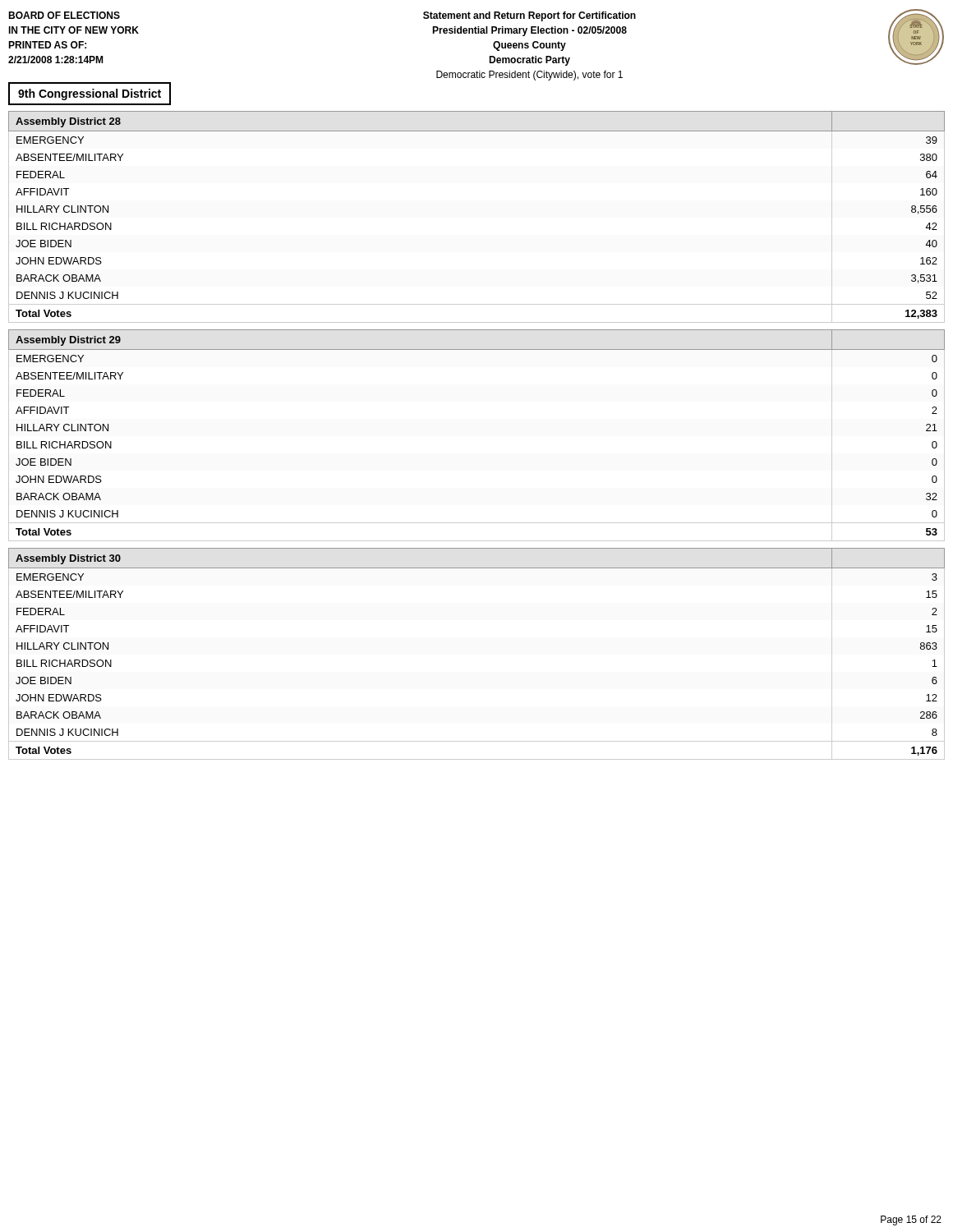This screenshot has height=1232, width=953.
Task: Locate the section header containing "9th Congressional District"
Action: [x=90, y=94]
